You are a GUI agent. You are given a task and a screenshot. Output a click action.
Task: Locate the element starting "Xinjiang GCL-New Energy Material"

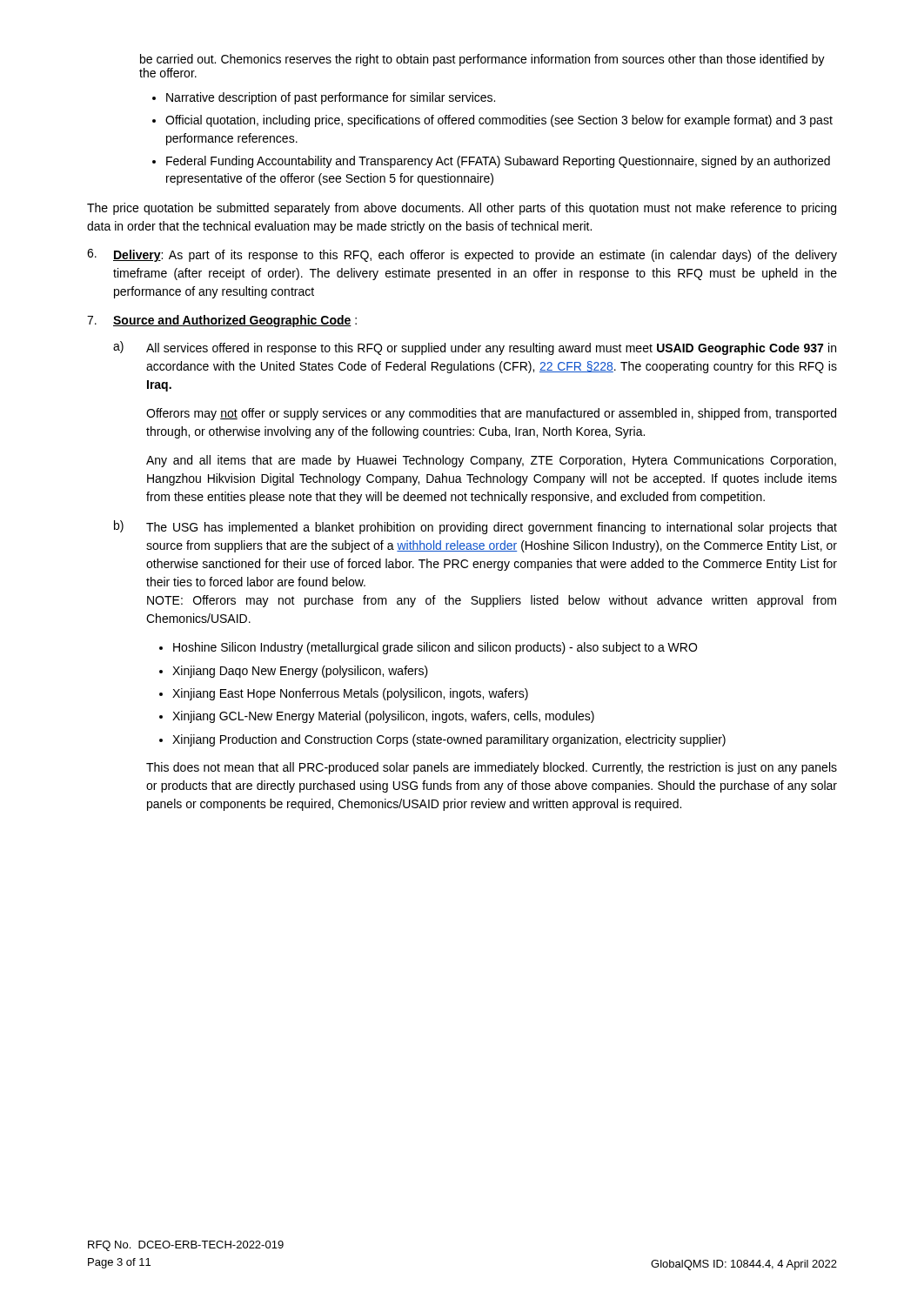(383, 716)
